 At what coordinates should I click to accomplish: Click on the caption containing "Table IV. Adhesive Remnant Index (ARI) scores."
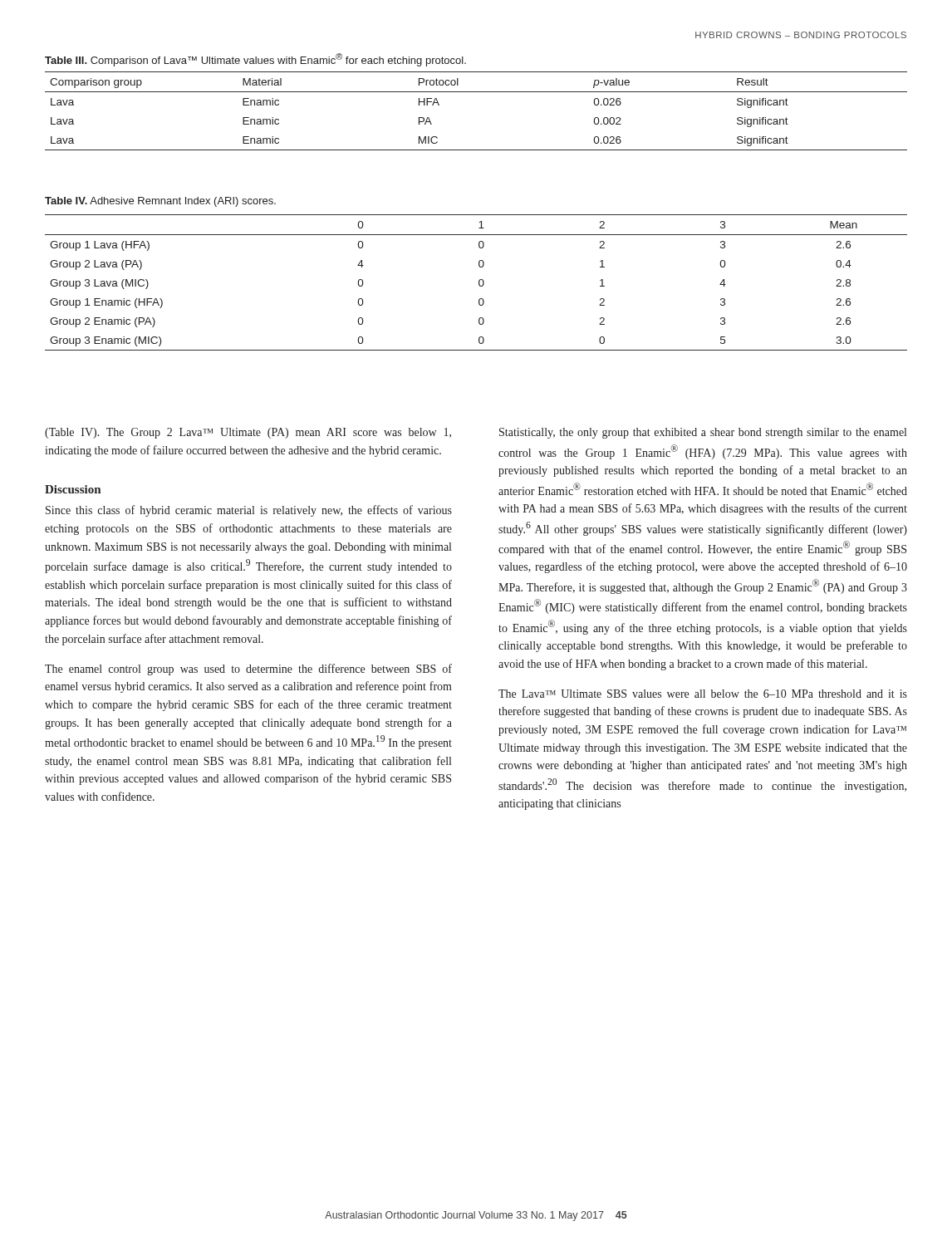tap(161, 201)
